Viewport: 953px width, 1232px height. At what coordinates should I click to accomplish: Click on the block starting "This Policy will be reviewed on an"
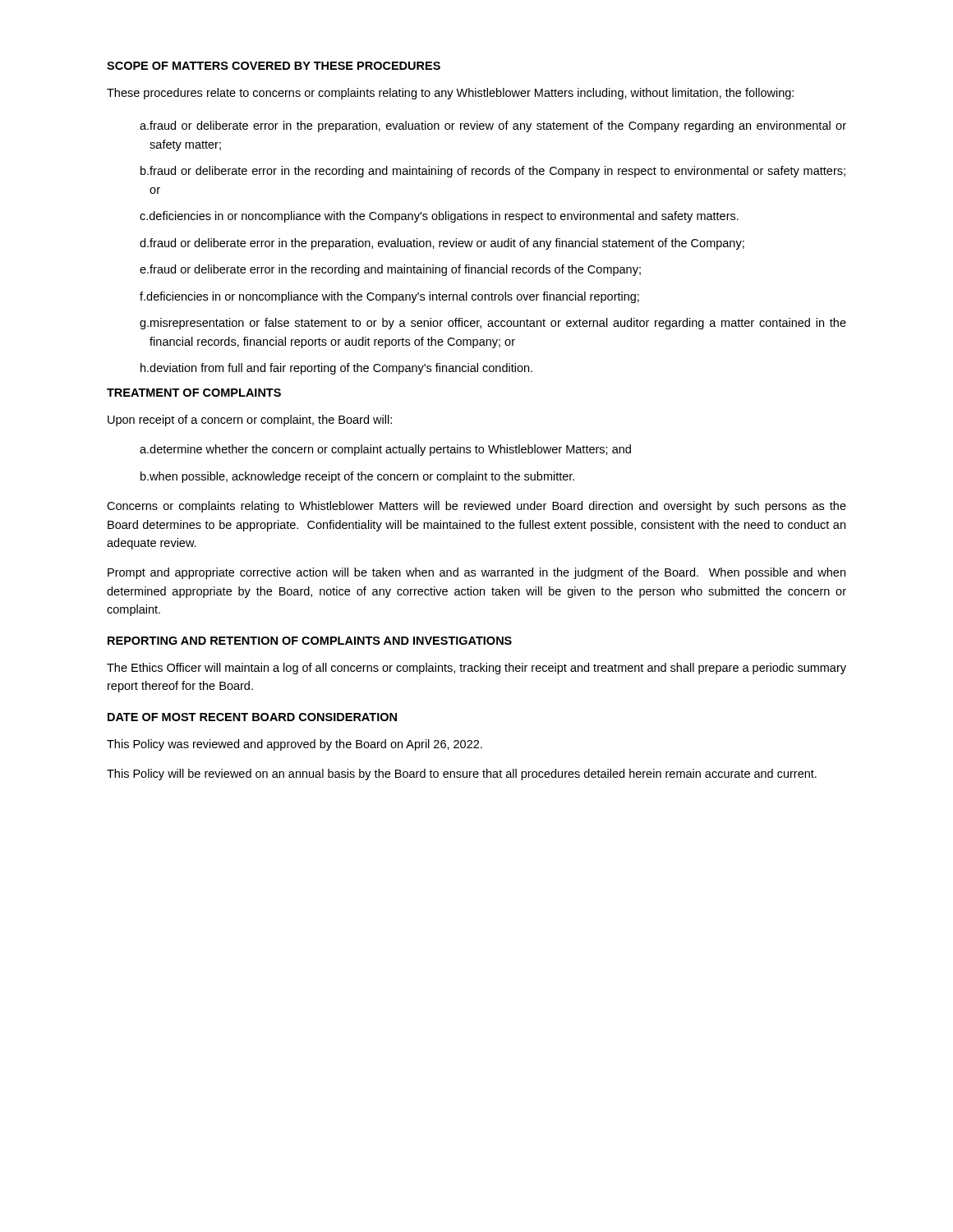462,774
